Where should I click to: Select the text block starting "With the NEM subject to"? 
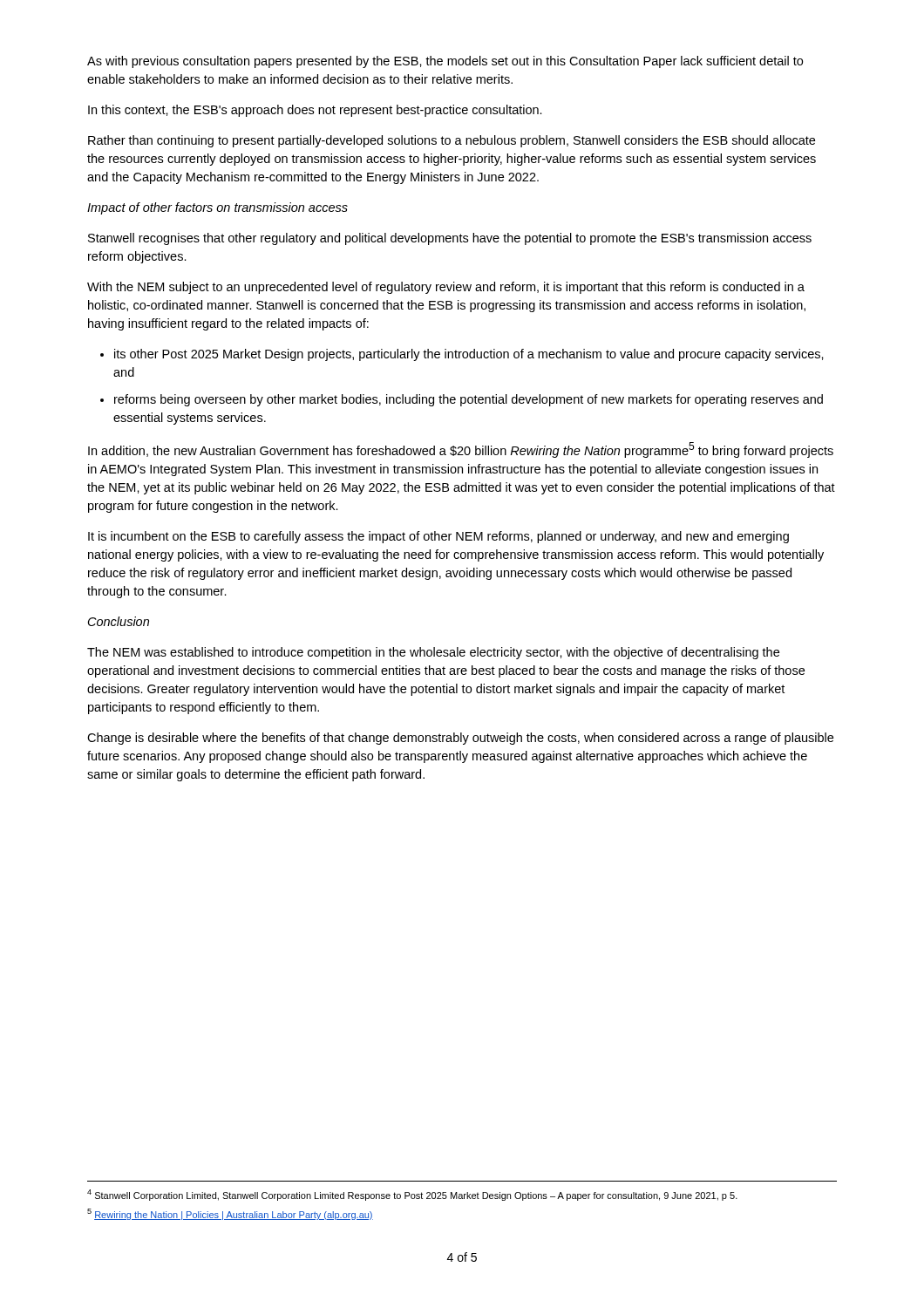[x=462, y=306]
